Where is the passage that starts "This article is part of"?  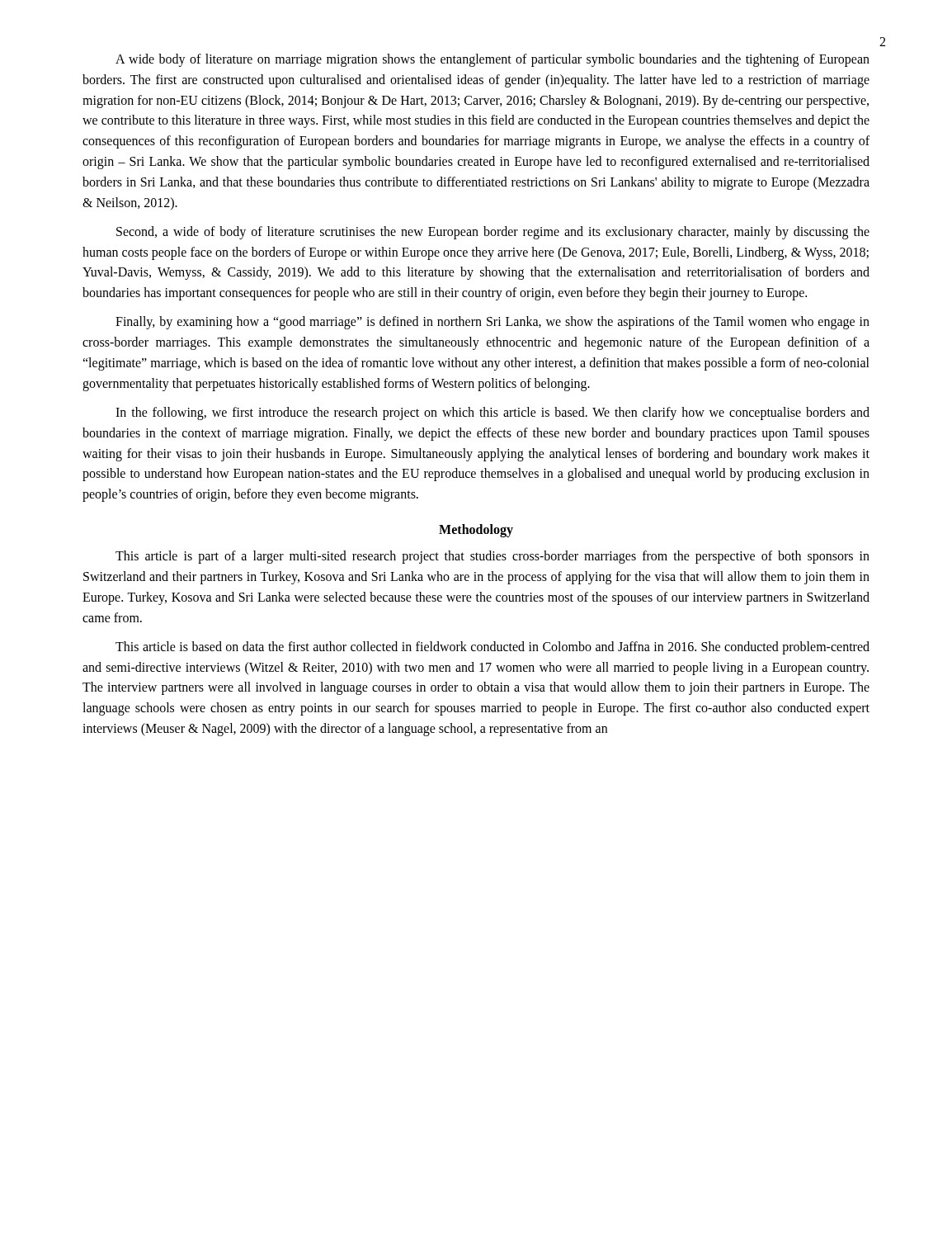[x=476, y=587]
